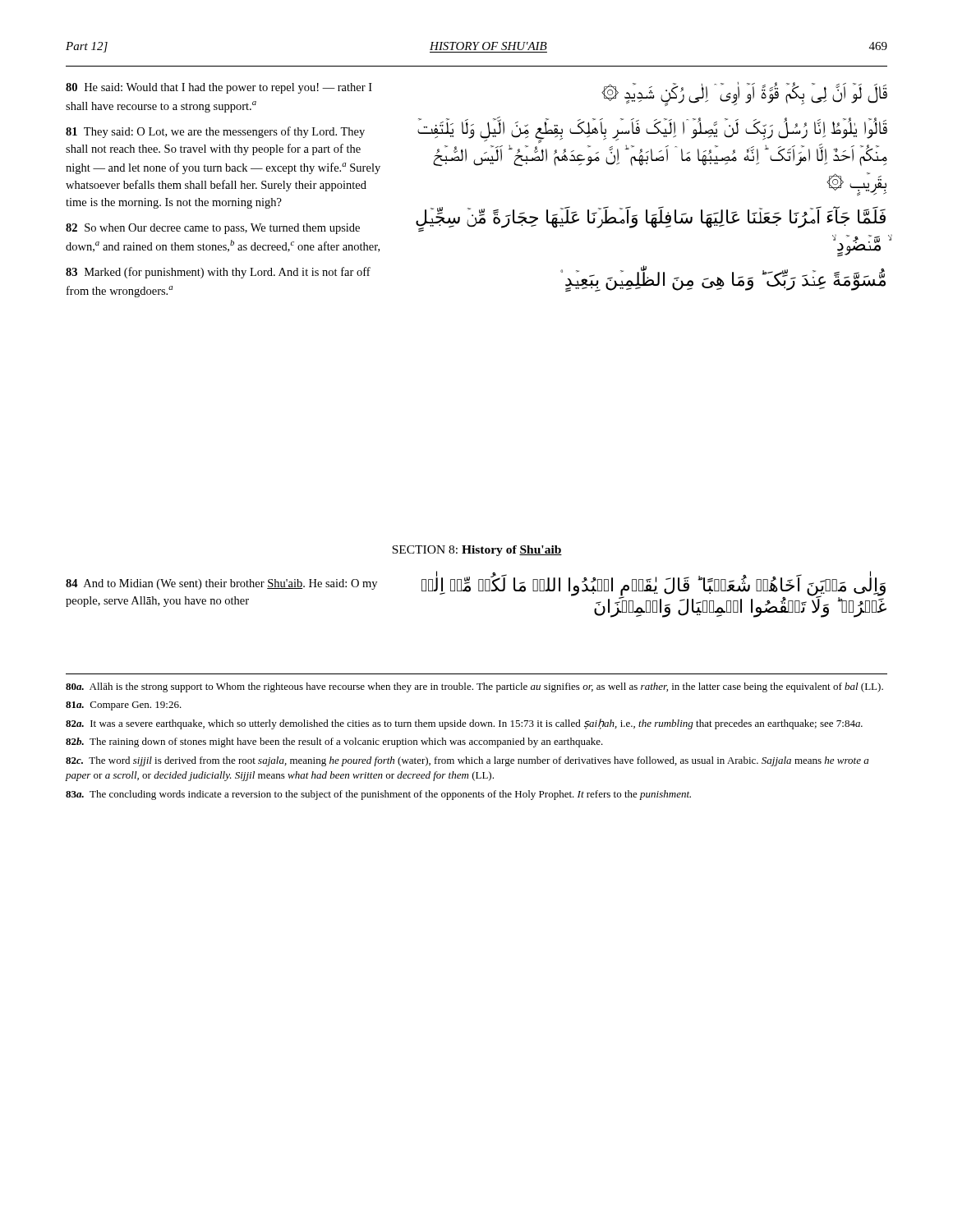Find the text block that reads "83 Marked (for punishment) with thy"
Image resolution: width=953 pixels, height=1232 pixels.
[x=218, y=281]
